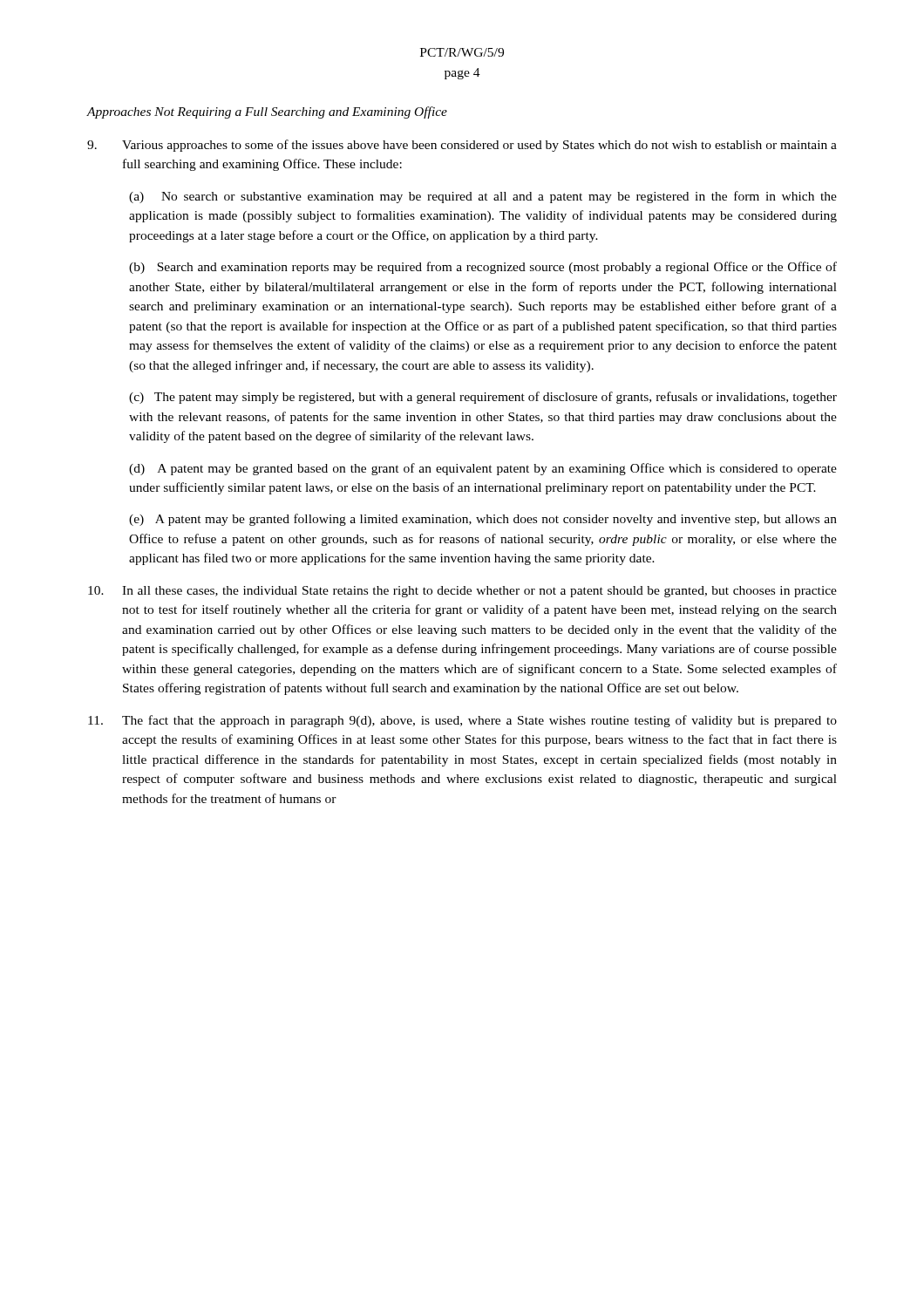Screen dimensions: 1308x924
Task: Locate the region starting "Various approaches to"
Action: click(x=462, y=155)
